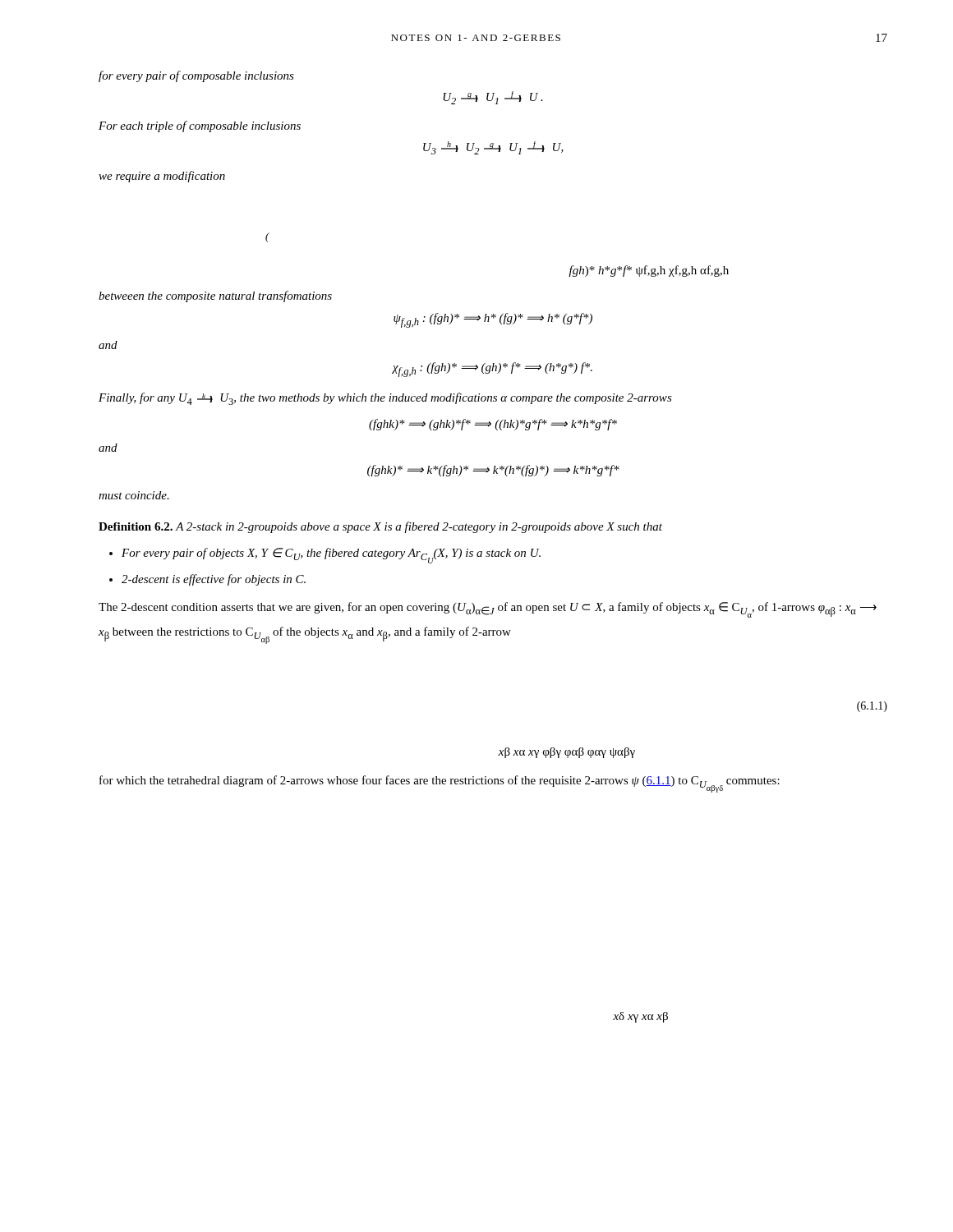
Task: Select the region starting "U2 g U1 f"
Action: point(493,99)
